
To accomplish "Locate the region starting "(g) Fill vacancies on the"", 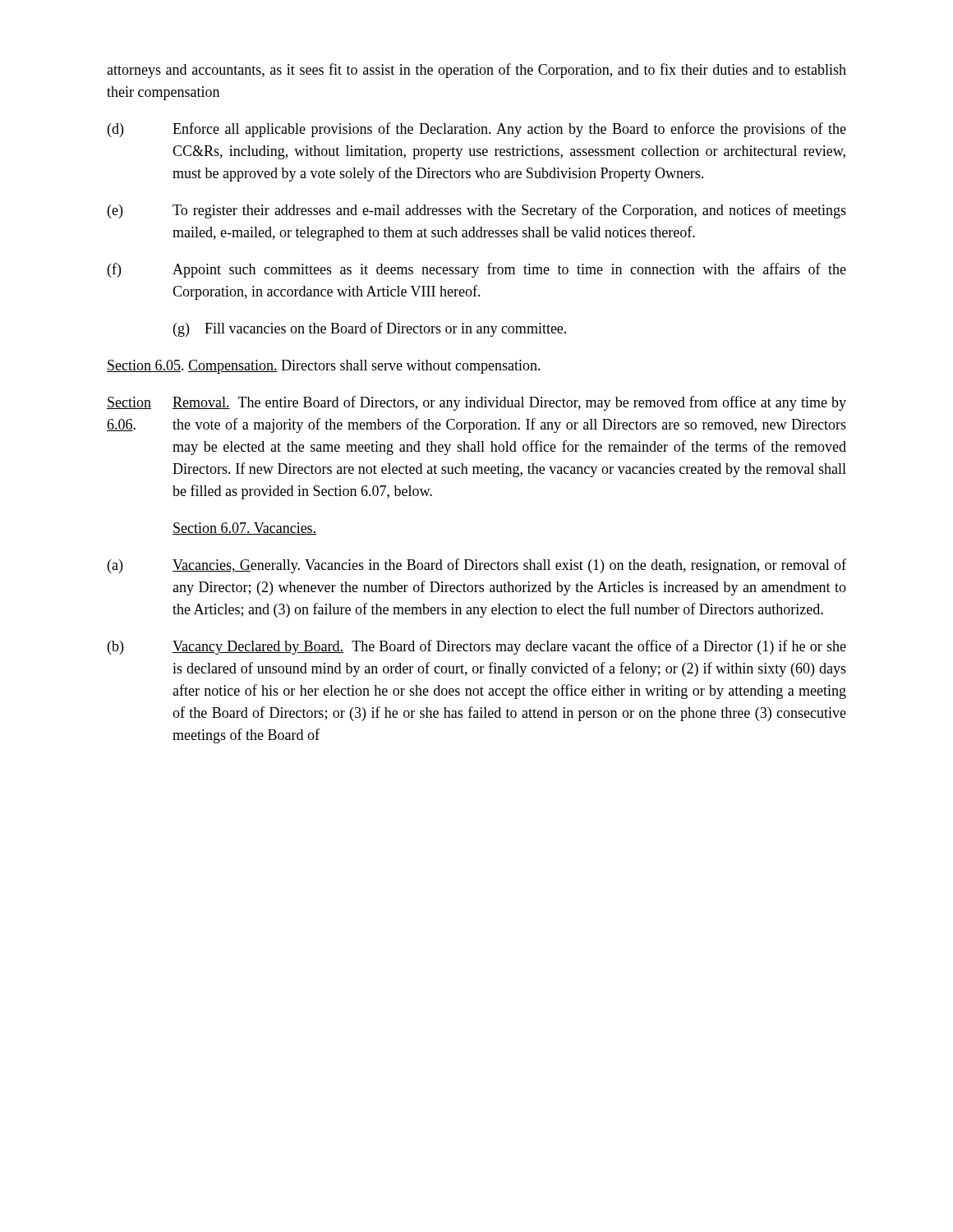I will [370, 329].
